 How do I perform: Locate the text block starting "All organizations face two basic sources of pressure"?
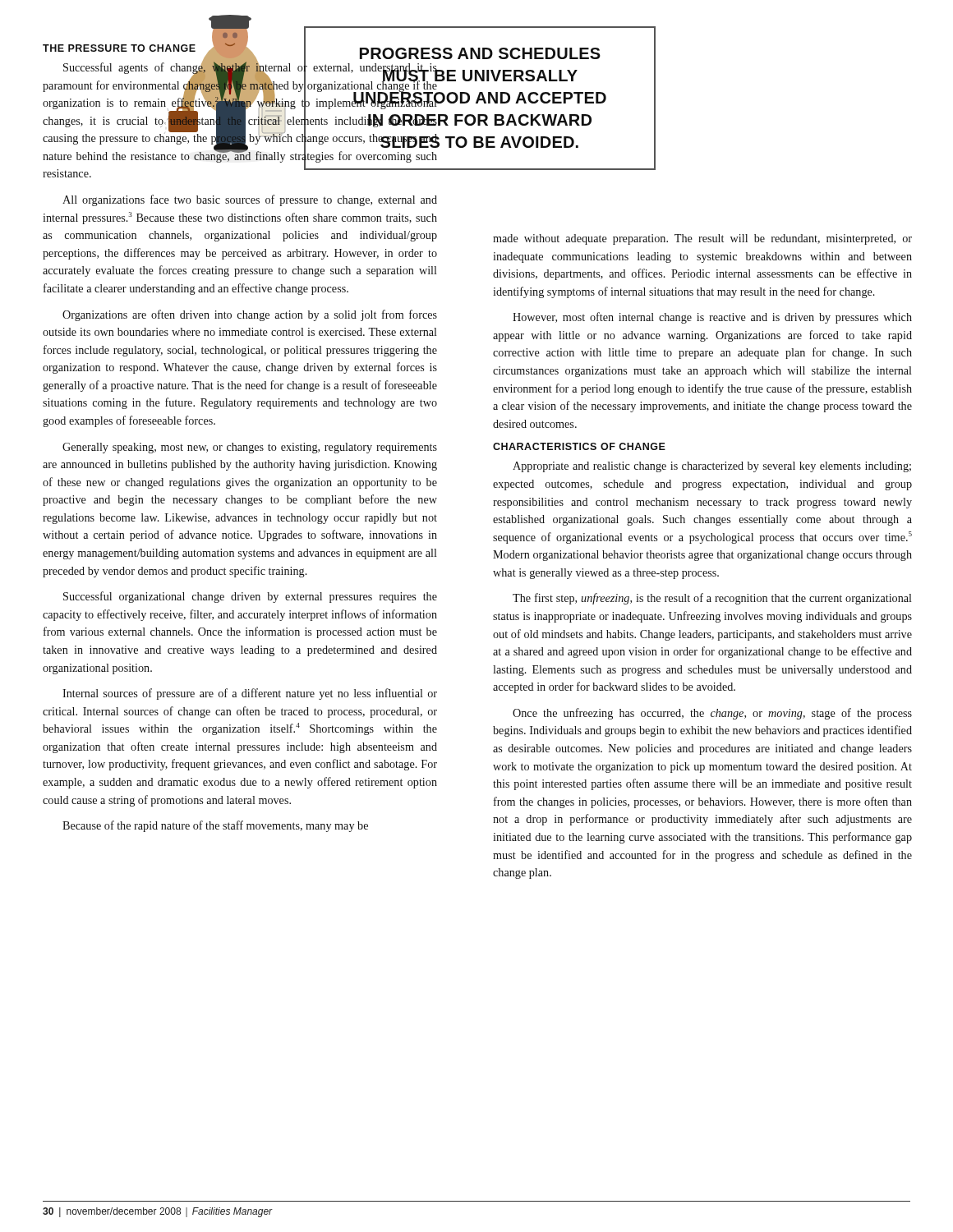coord(240,244)
